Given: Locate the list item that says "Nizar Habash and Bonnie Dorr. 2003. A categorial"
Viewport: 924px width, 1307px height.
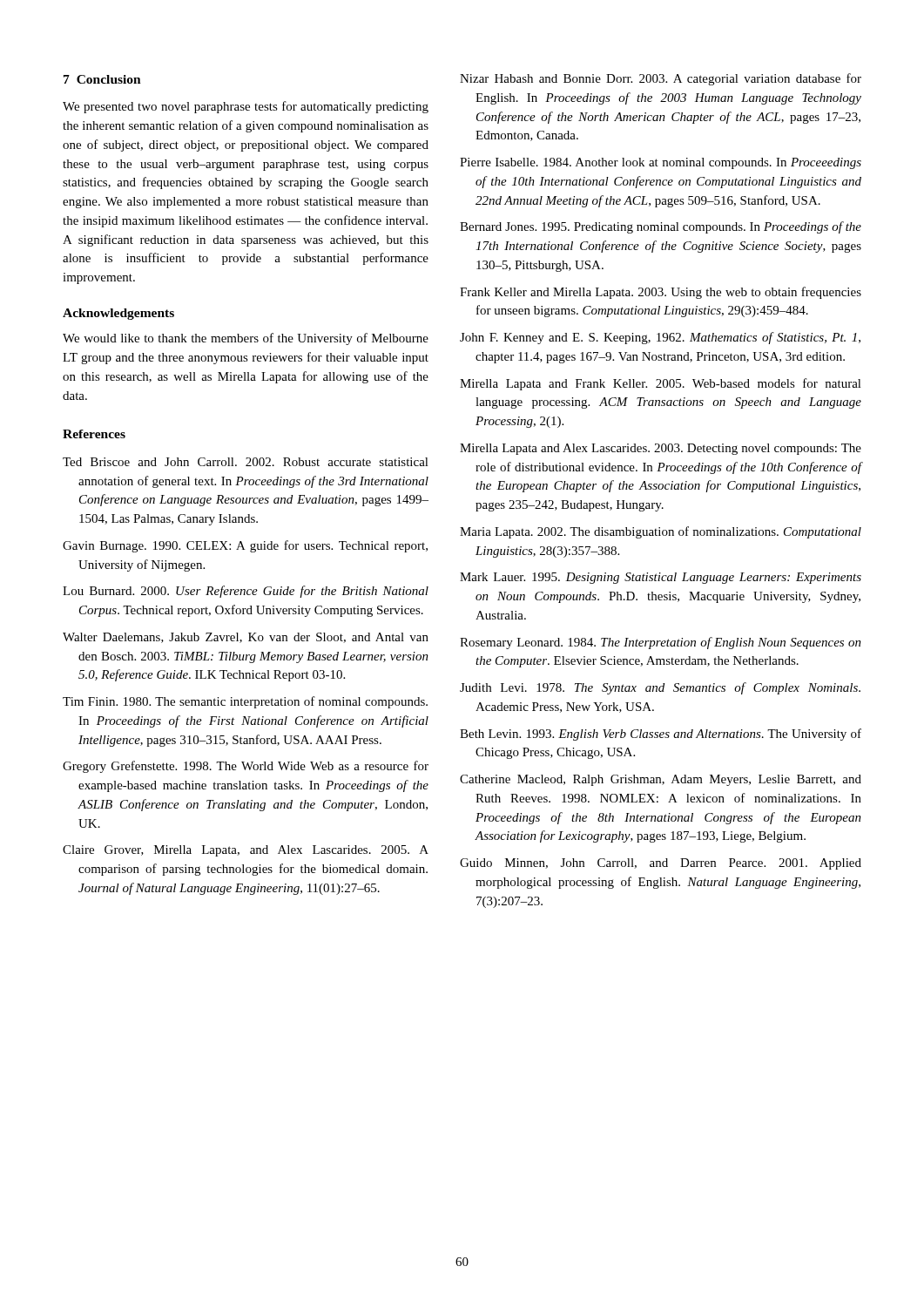Looking at the screenshot, I should (661, 108).
